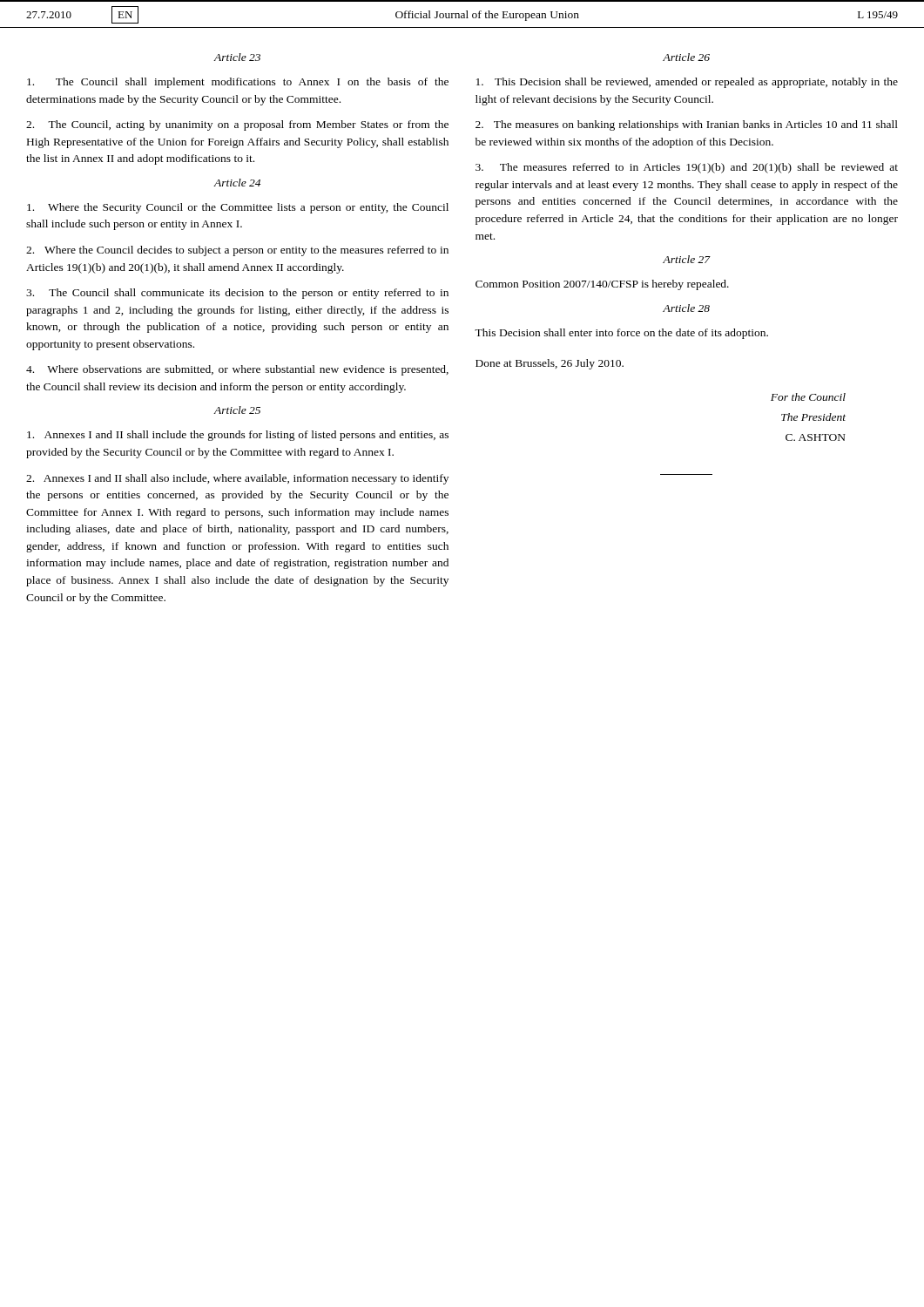Locate the text block starting "Article 28"
Viewport: 924px width, 1307px height.
(686, 308)
